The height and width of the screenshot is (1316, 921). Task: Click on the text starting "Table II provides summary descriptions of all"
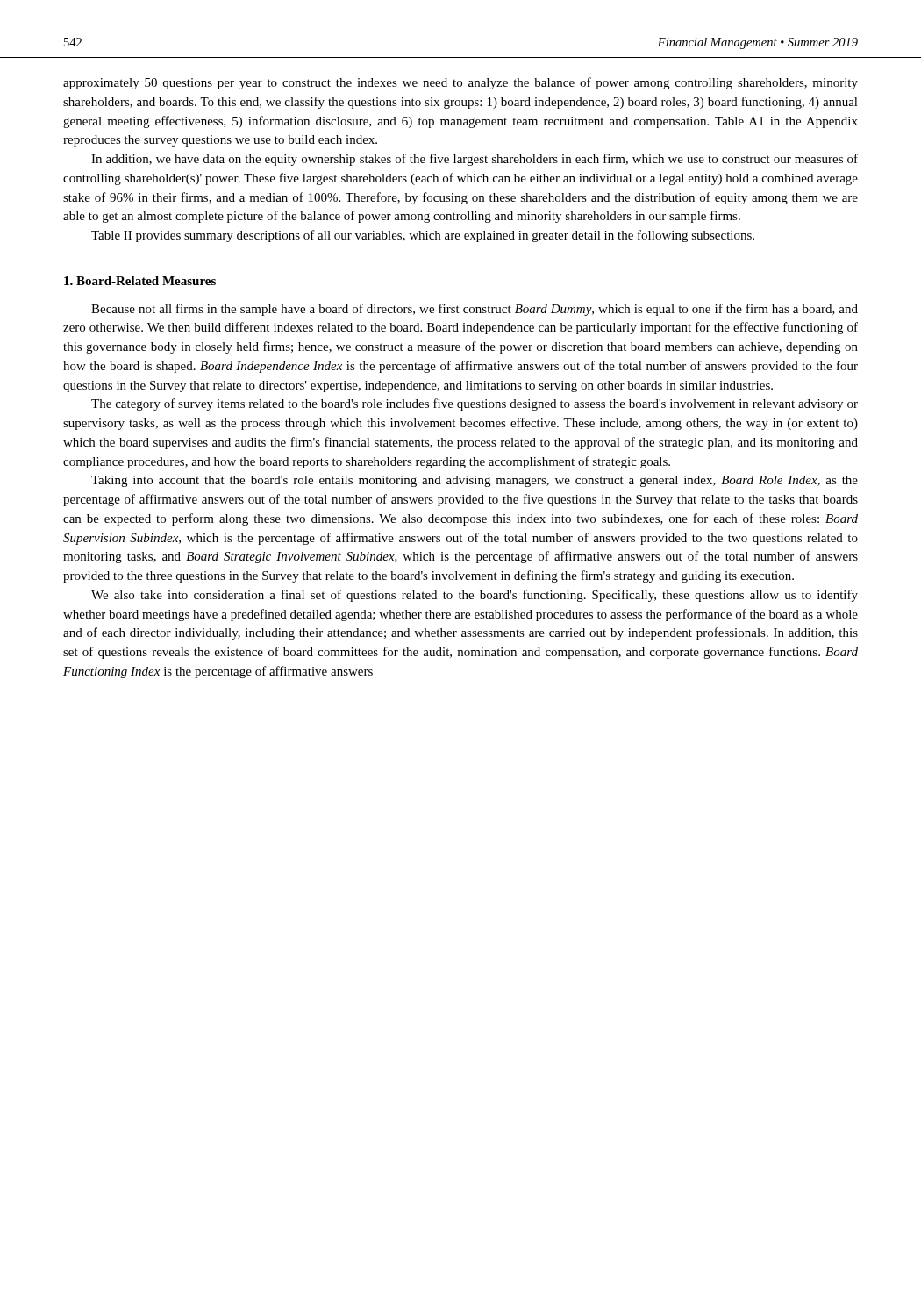(460, 236)
